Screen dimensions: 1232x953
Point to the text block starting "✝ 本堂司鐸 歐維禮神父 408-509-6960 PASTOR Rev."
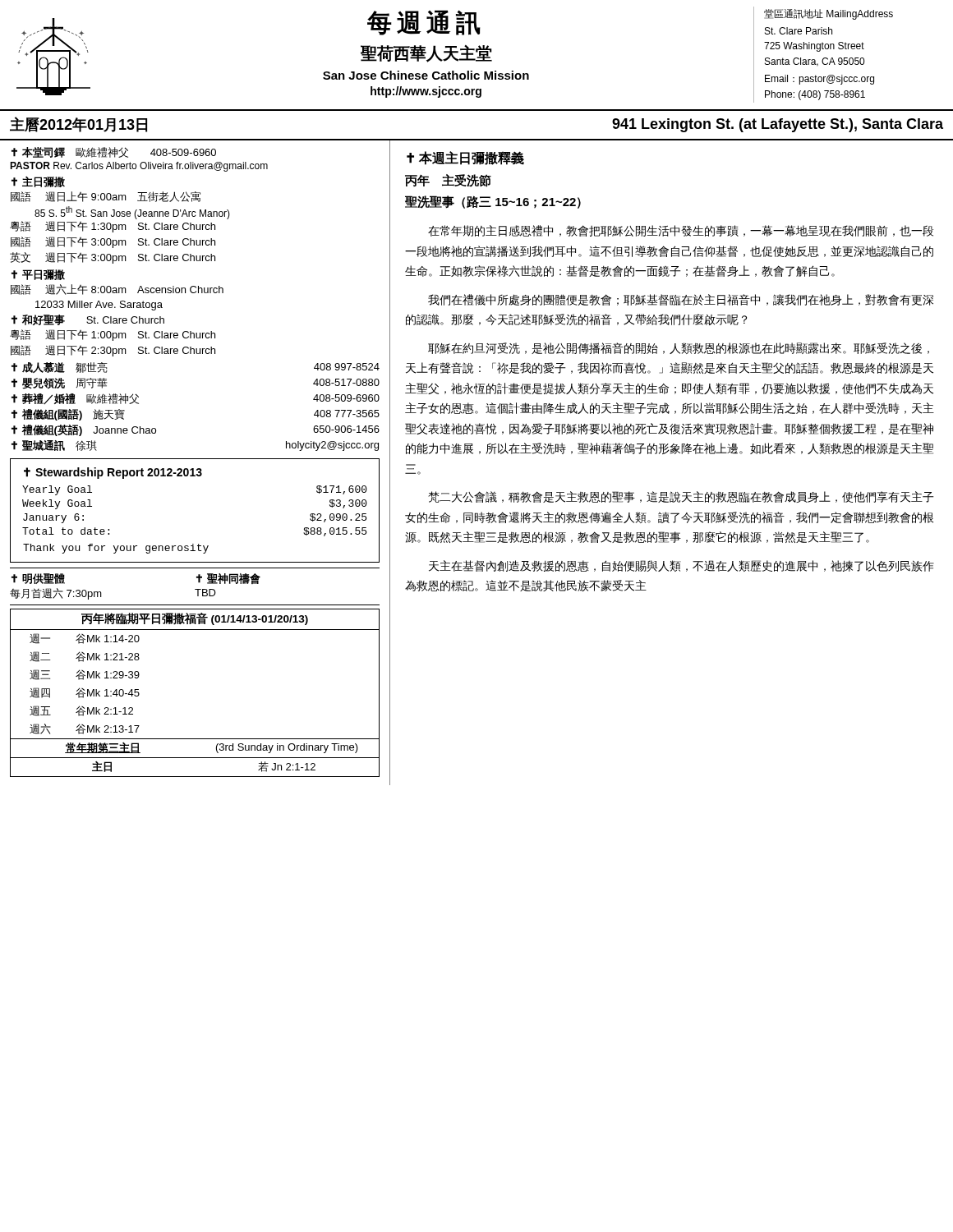click(x=195, y=158)
